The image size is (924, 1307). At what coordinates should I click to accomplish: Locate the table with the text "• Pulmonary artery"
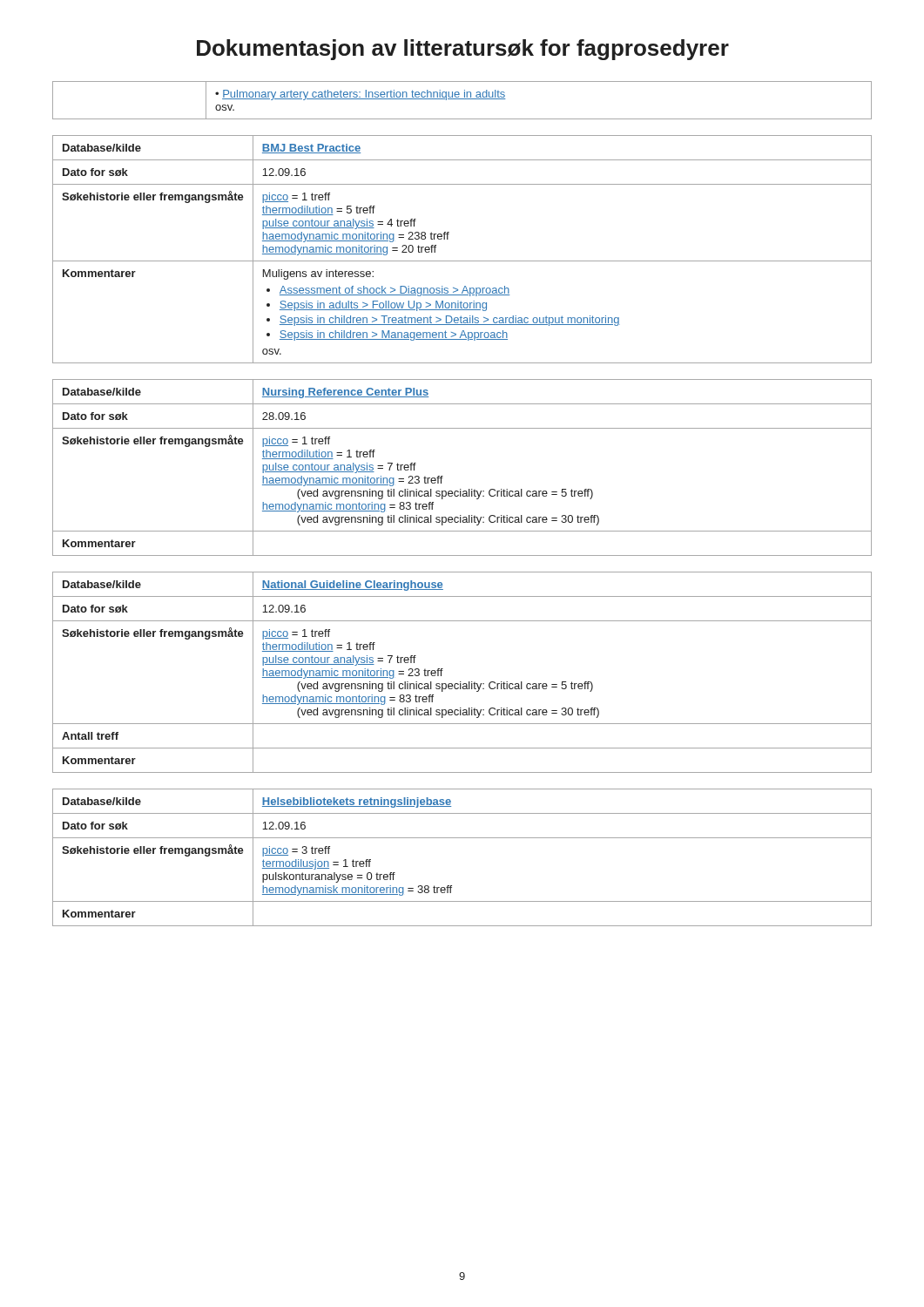462,100
